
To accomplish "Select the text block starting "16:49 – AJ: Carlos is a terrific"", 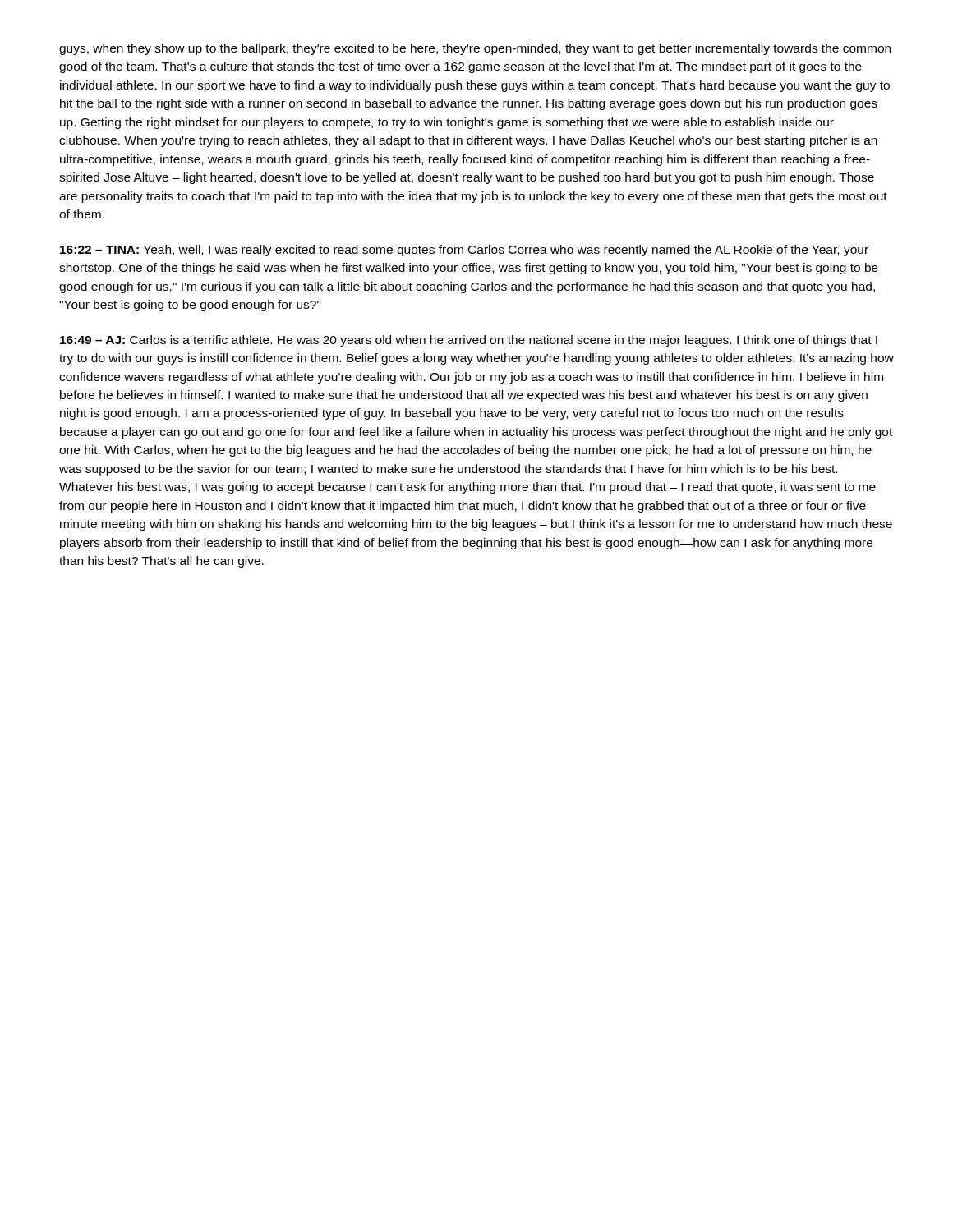I will click(476, 450).
